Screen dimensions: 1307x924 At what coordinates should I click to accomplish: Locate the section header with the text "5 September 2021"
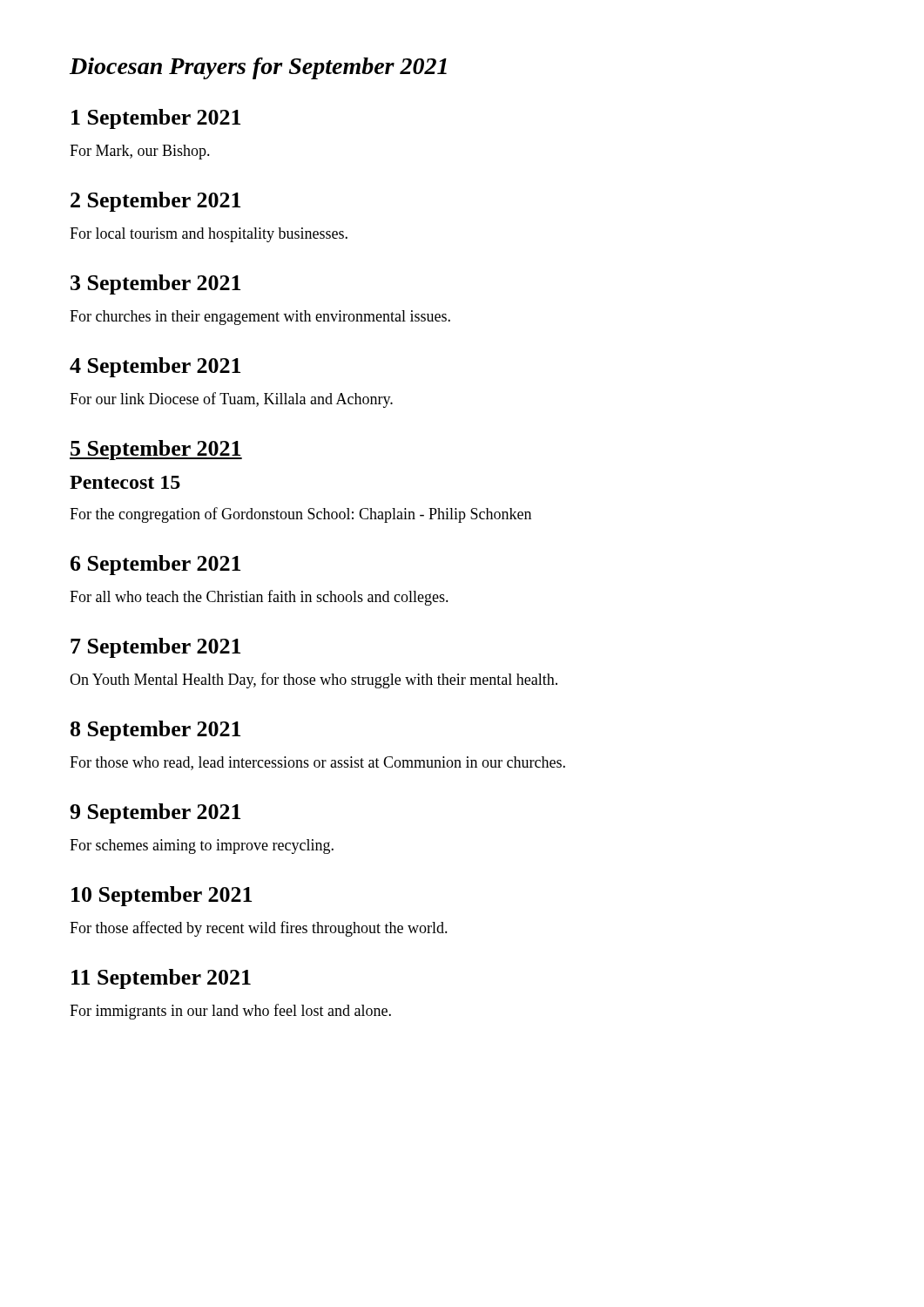(x=156, y=450)
